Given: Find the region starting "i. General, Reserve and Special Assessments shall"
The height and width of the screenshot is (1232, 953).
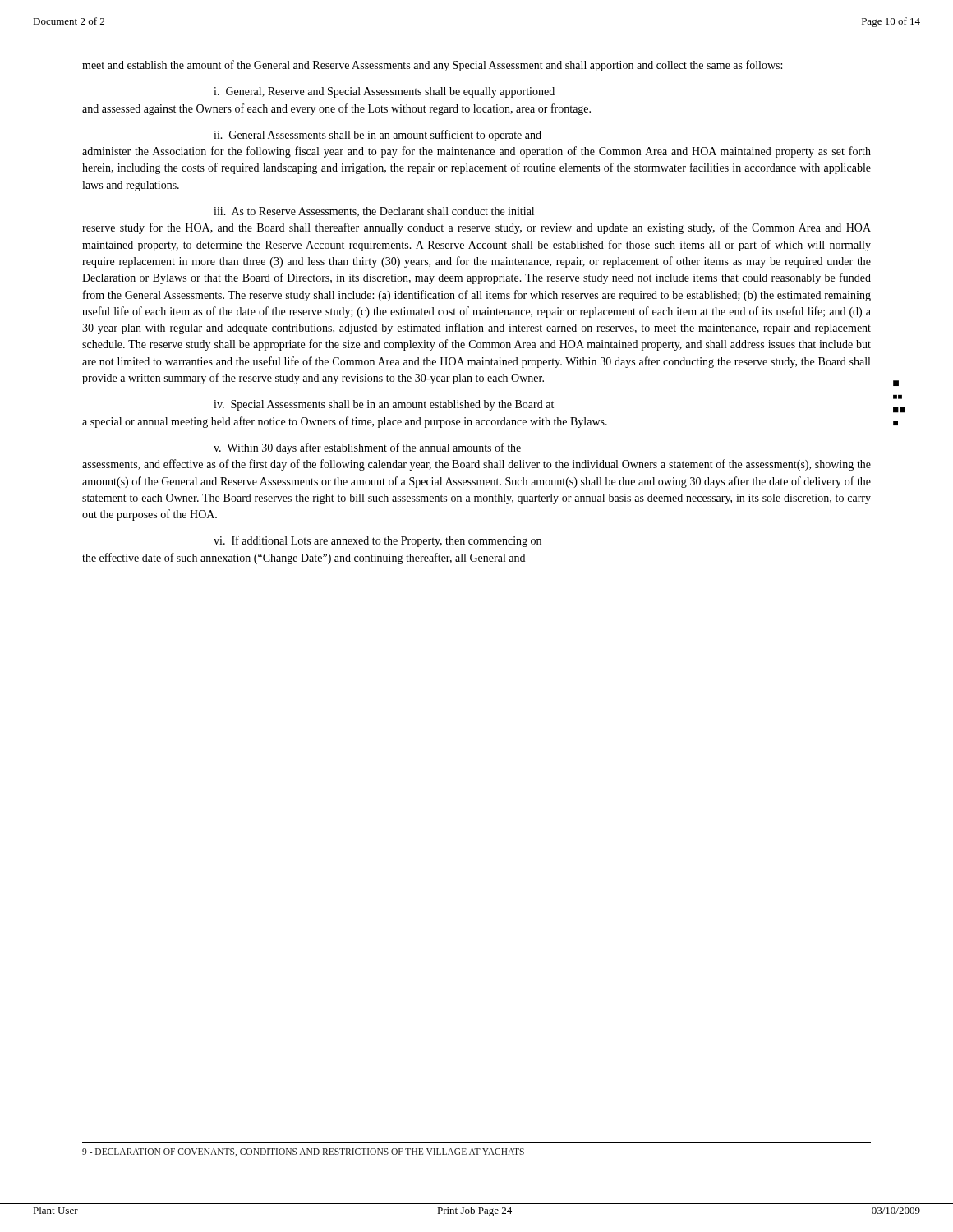Looking at the screenshot, I should [337, 100].
